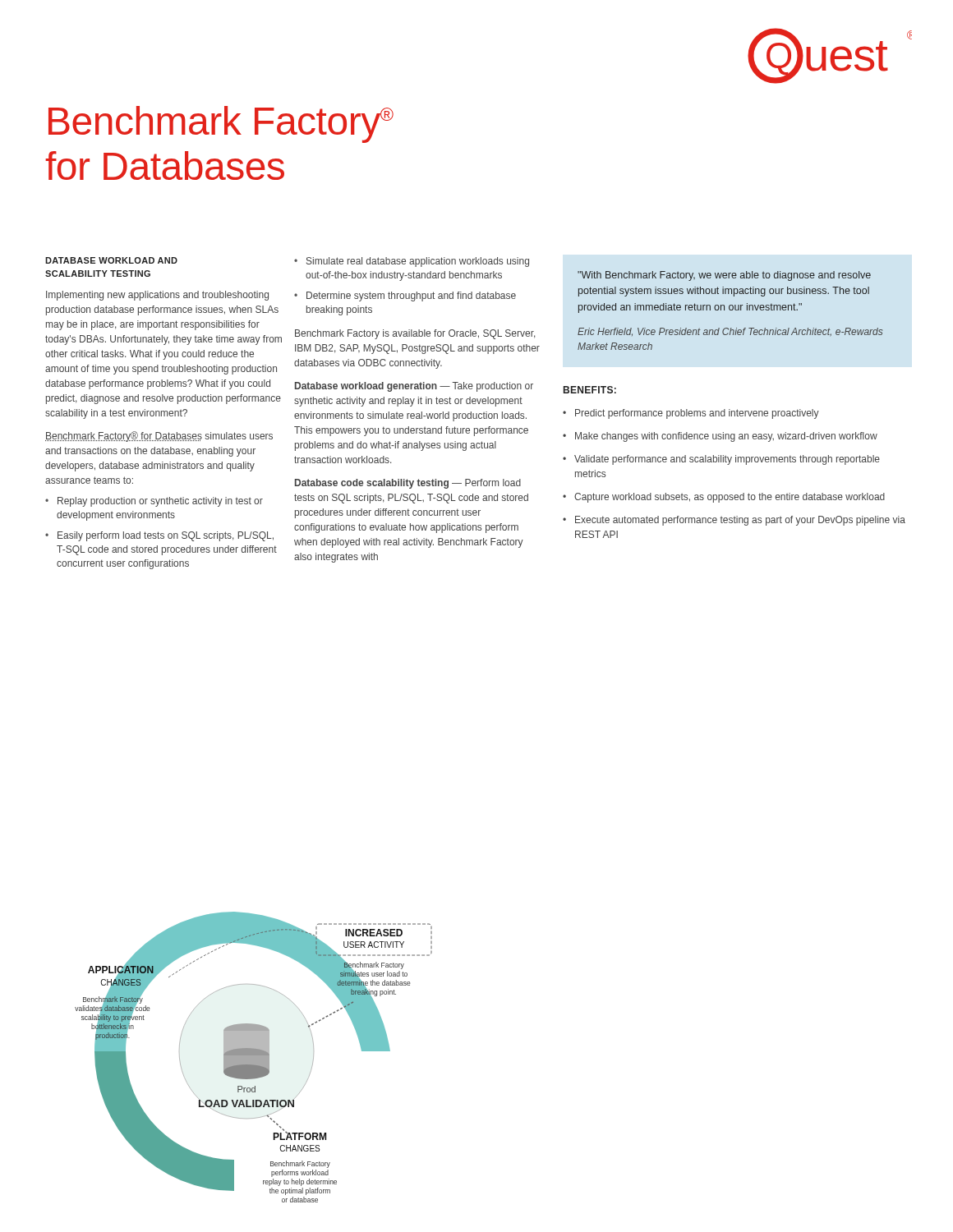Point to the text starting "Replay production or synthetic activity"
The height and width of the screenshot is (1232, 953).
click(x=160, y=508)
